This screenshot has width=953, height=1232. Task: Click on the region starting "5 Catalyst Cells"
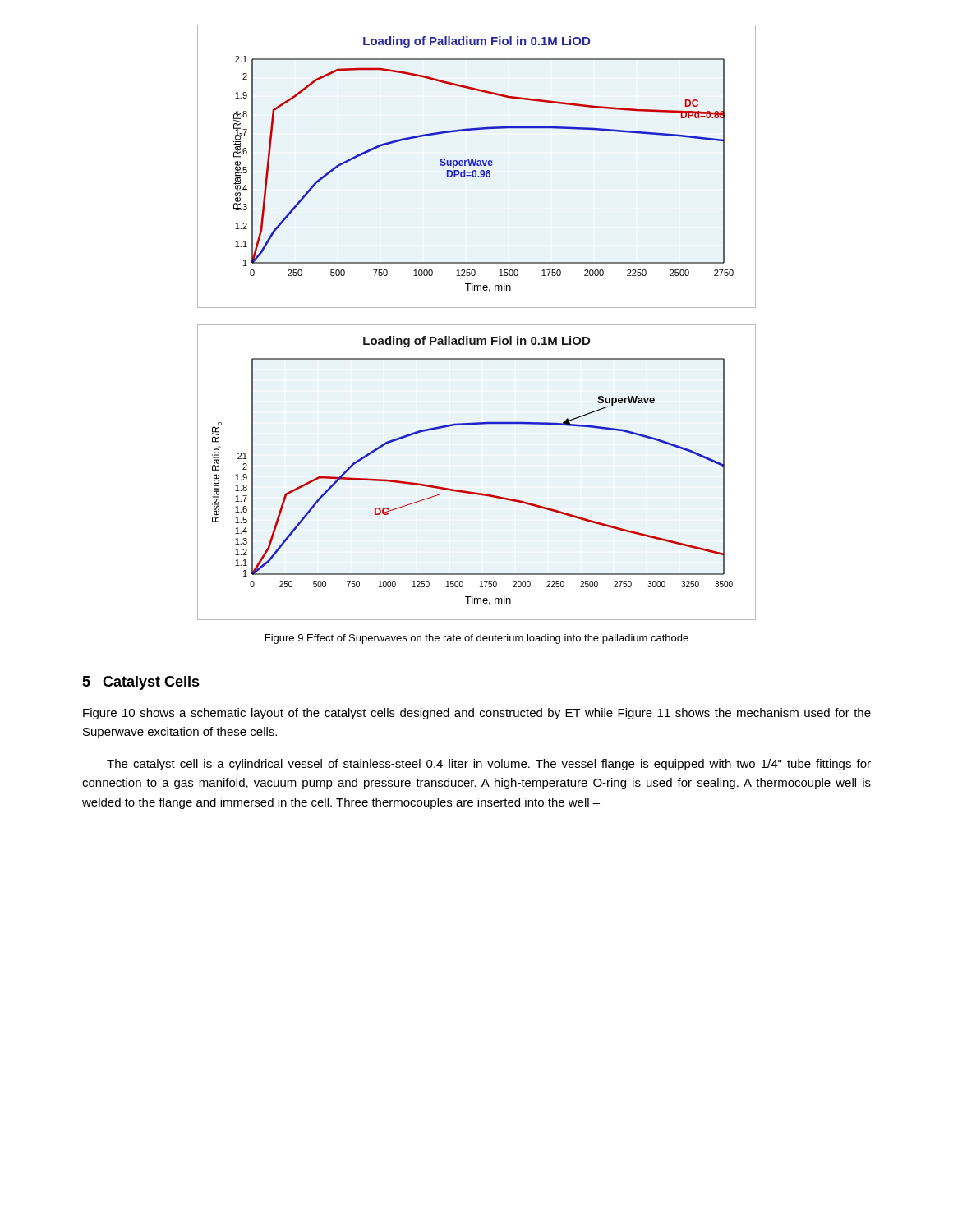[141, 682]
